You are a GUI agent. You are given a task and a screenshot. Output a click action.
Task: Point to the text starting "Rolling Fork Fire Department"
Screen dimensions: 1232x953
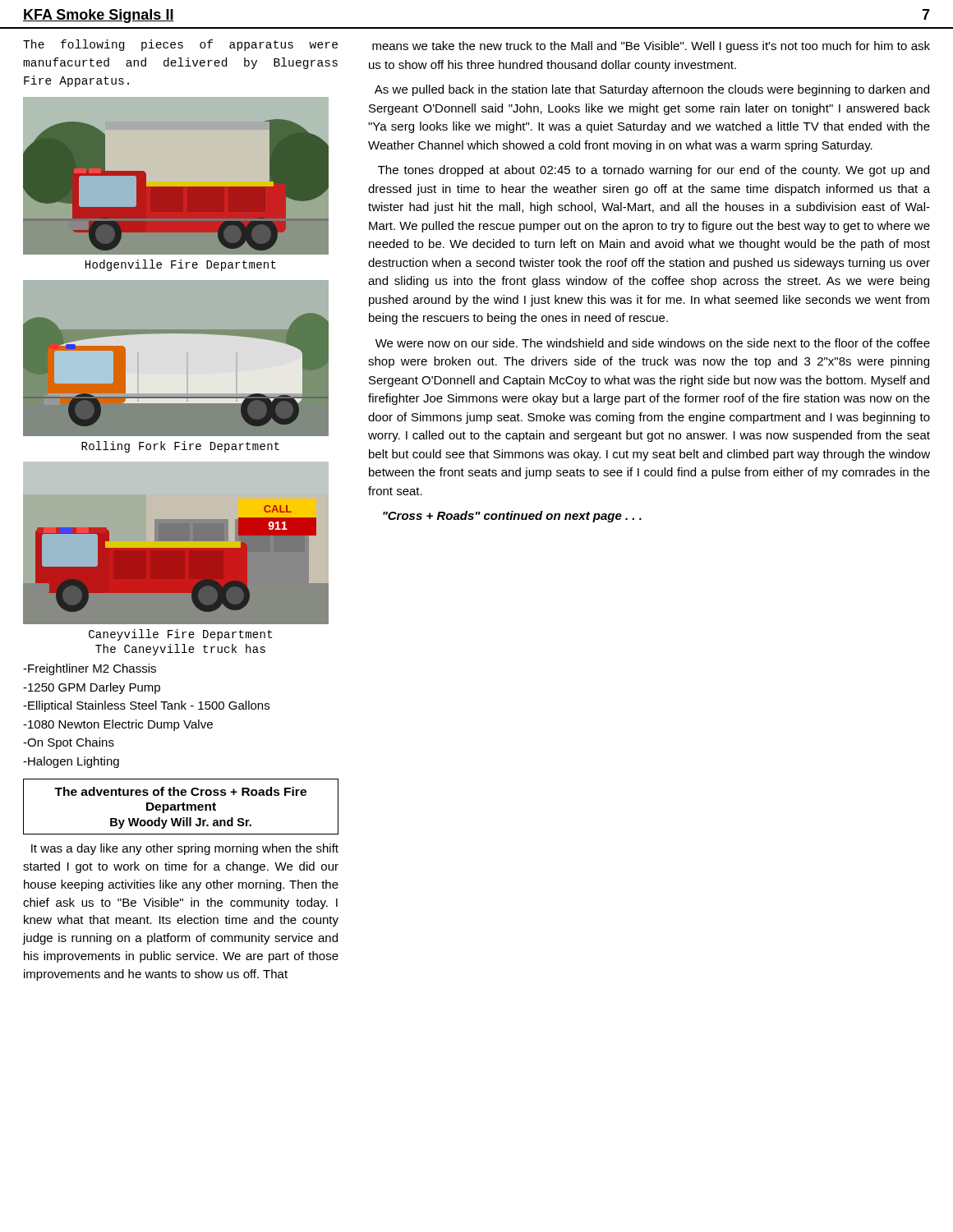pyautogui.click(x=181, y=447)
